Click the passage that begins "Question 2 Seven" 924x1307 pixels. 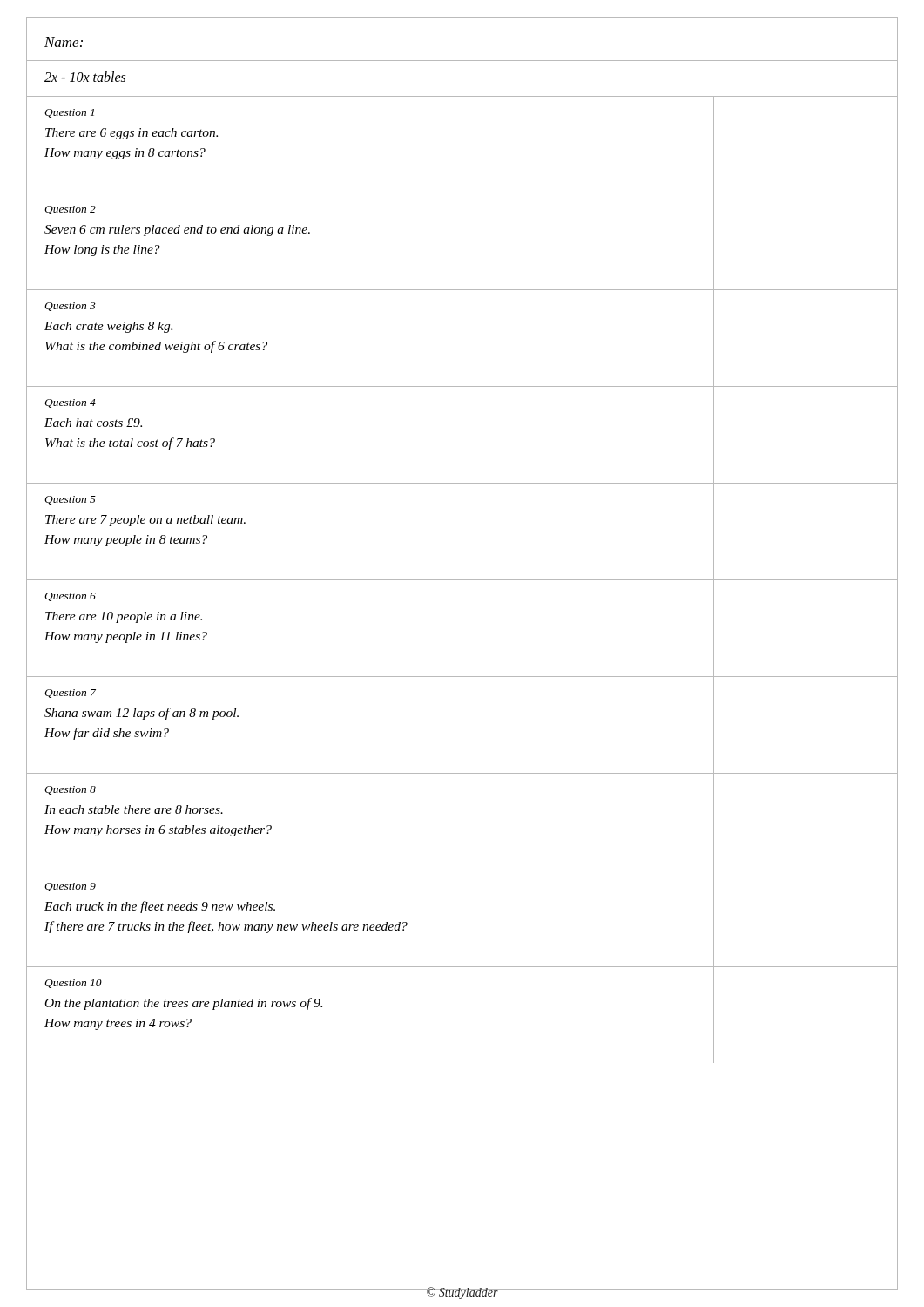70,210
